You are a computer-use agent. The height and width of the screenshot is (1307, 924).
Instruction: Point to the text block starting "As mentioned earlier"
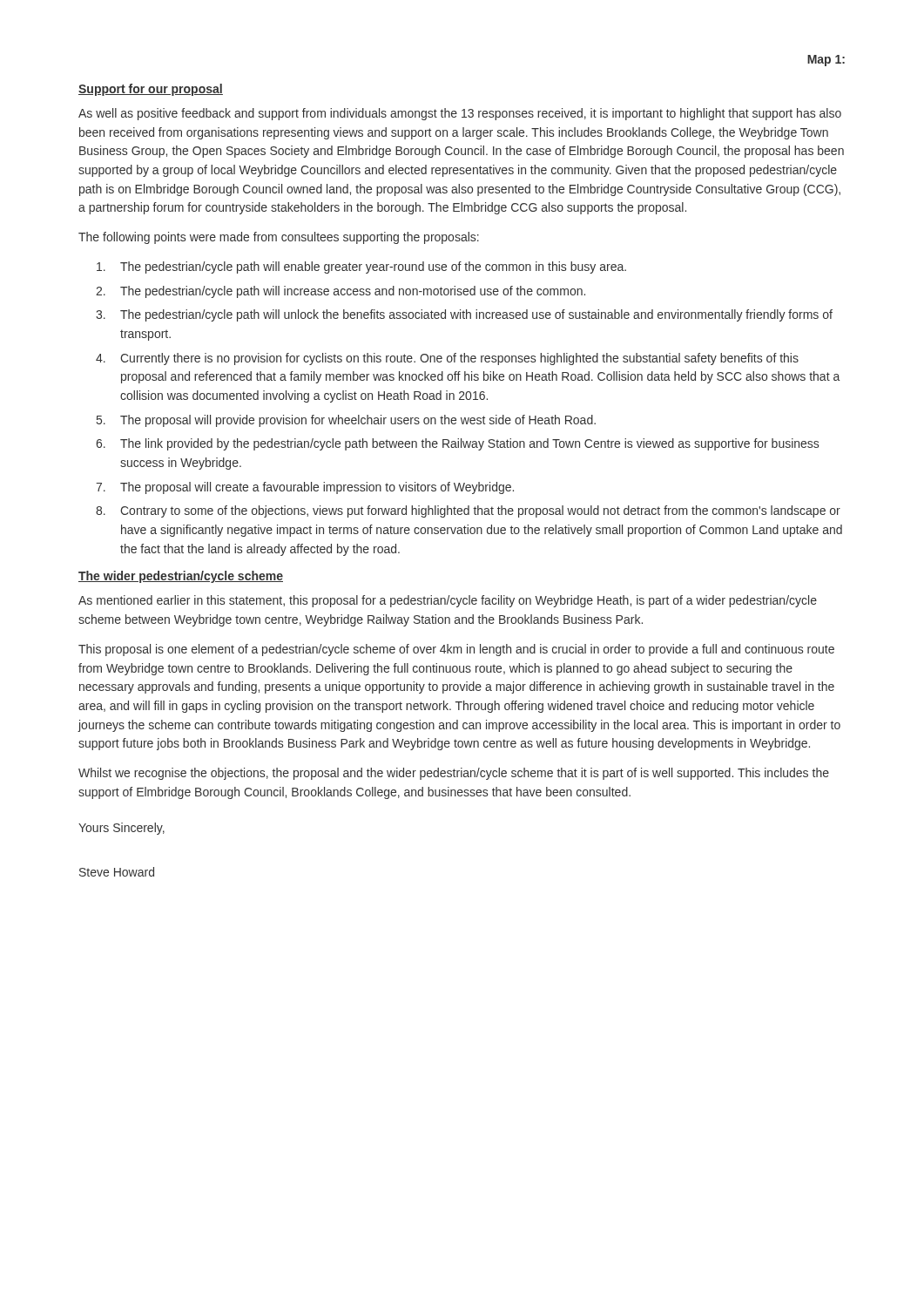[448, 610]
